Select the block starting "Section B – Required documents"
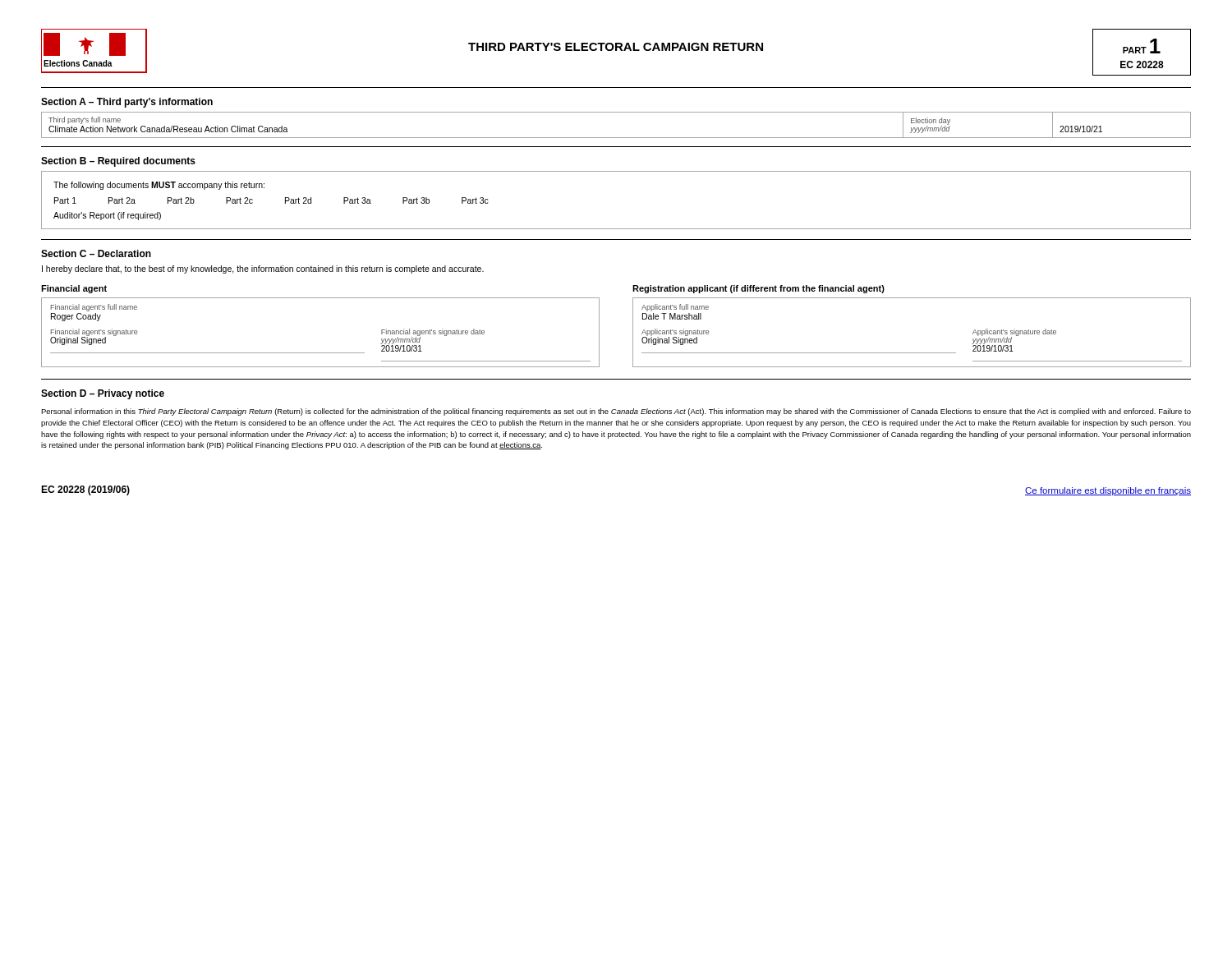Image resolution: width=1232 pixels, height=953 pixels. point(118,161)
